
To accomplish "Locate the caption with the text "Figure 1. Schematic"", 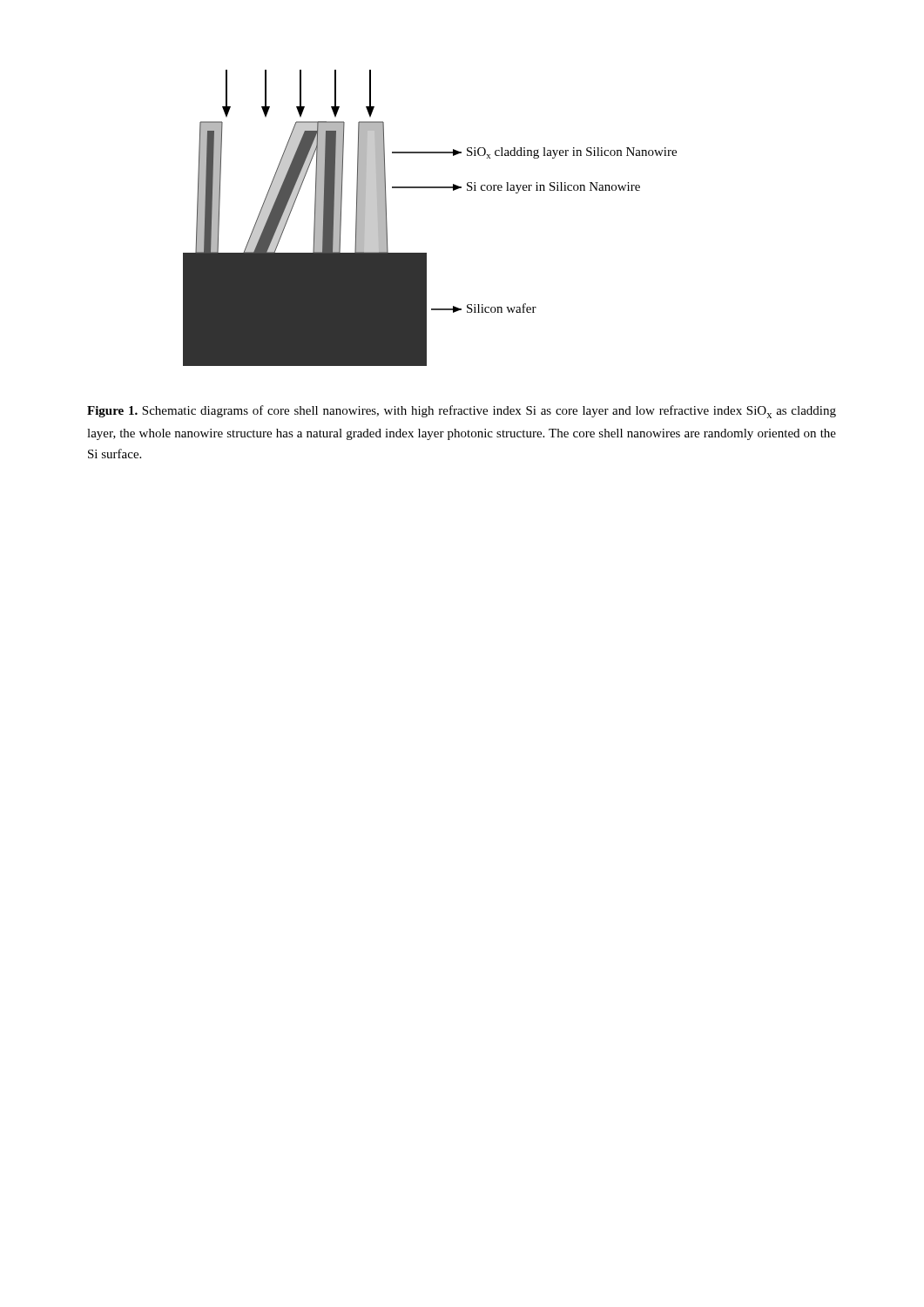I will click(x=462, y=432).
